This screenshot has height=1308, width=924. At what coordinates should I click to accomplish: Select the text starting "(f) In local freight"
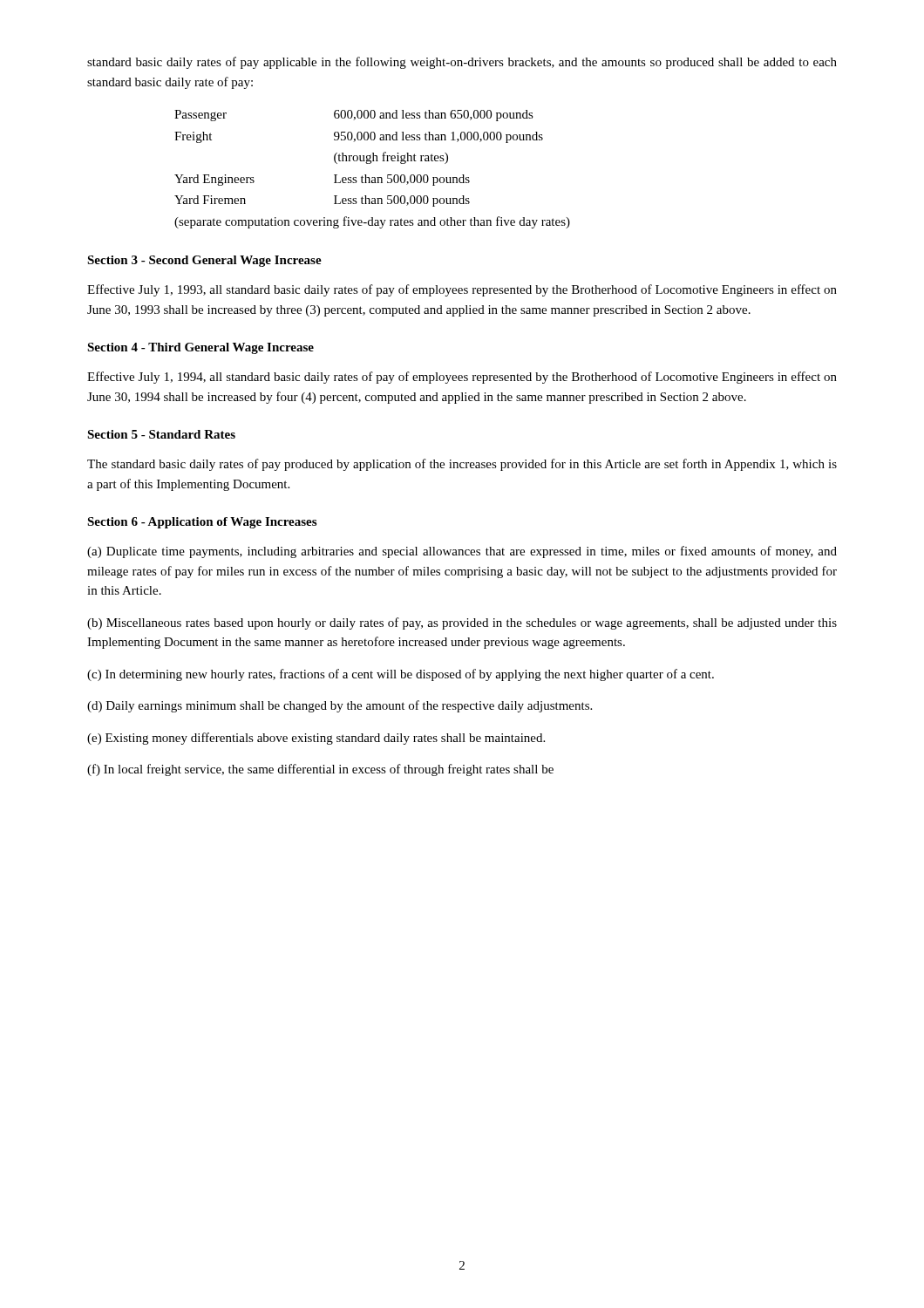coord(462,769)
